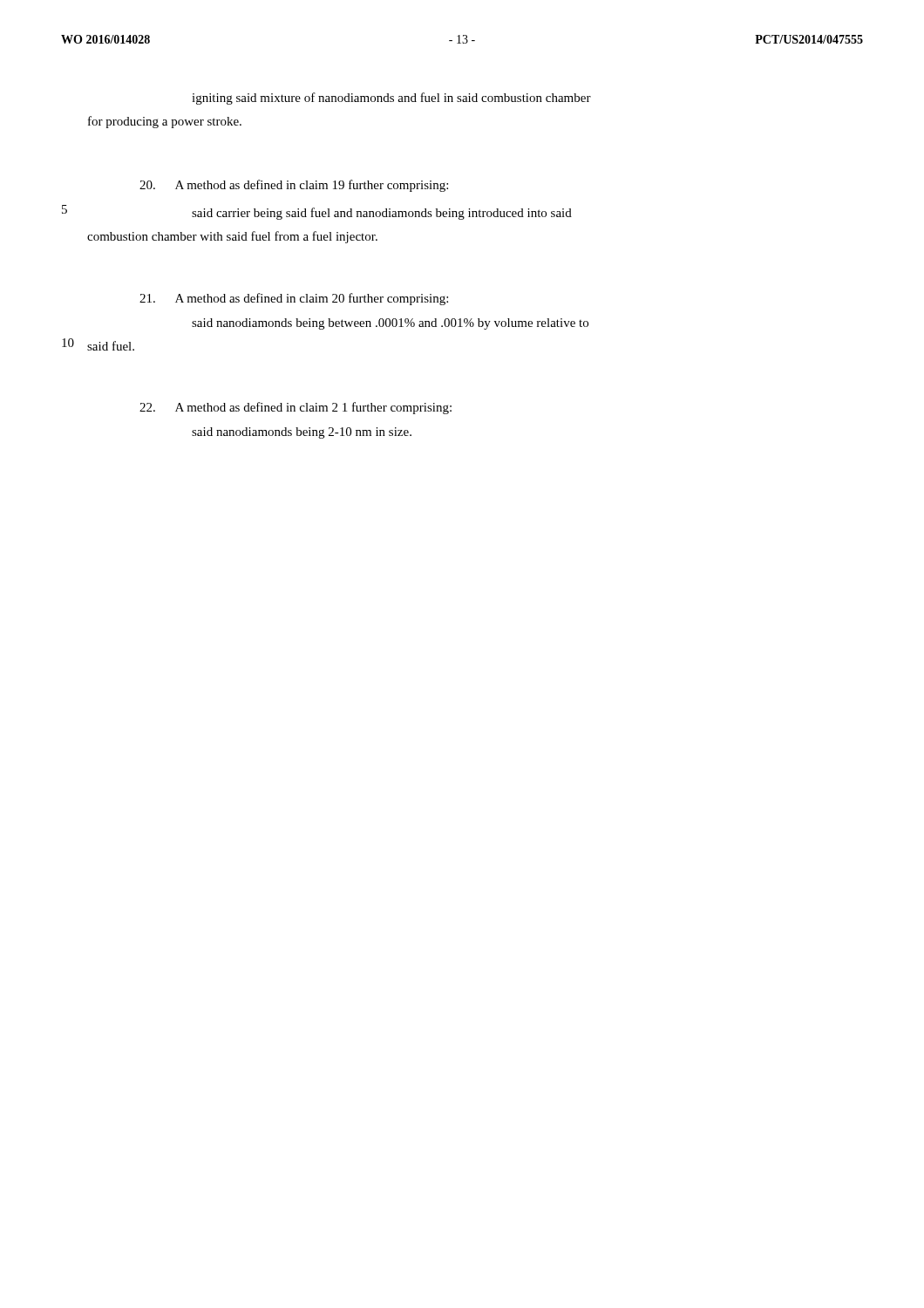The width and height of the screenshot is (924, 1308).
Task: Select the text block that reads "igniting said mixture of nanodiamonds"
Action: [391, 98]
